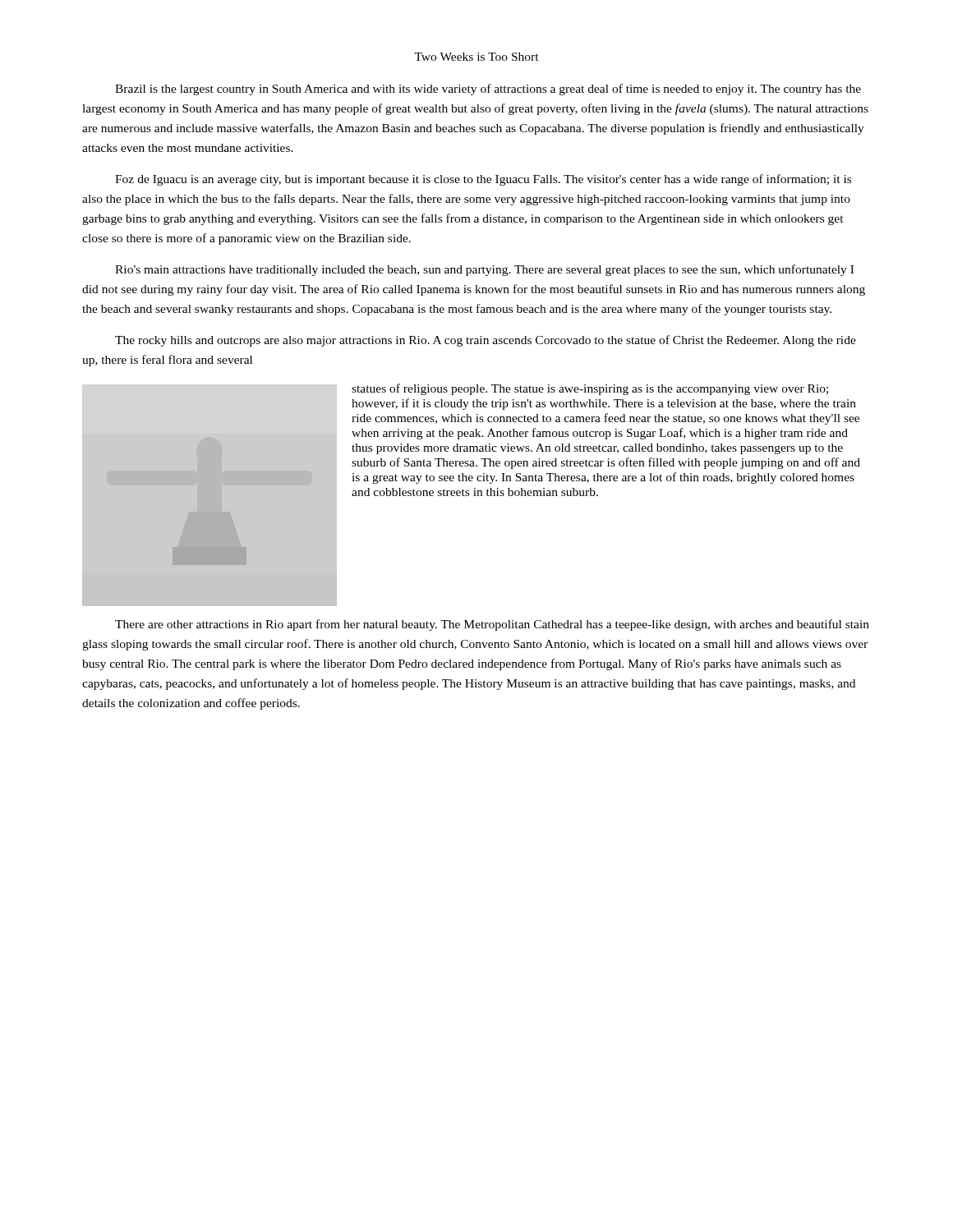The image size is (953, 1232).
Task: Locate the region starting "Brazil is the largest country in South America"
Action: coord(476,118)
